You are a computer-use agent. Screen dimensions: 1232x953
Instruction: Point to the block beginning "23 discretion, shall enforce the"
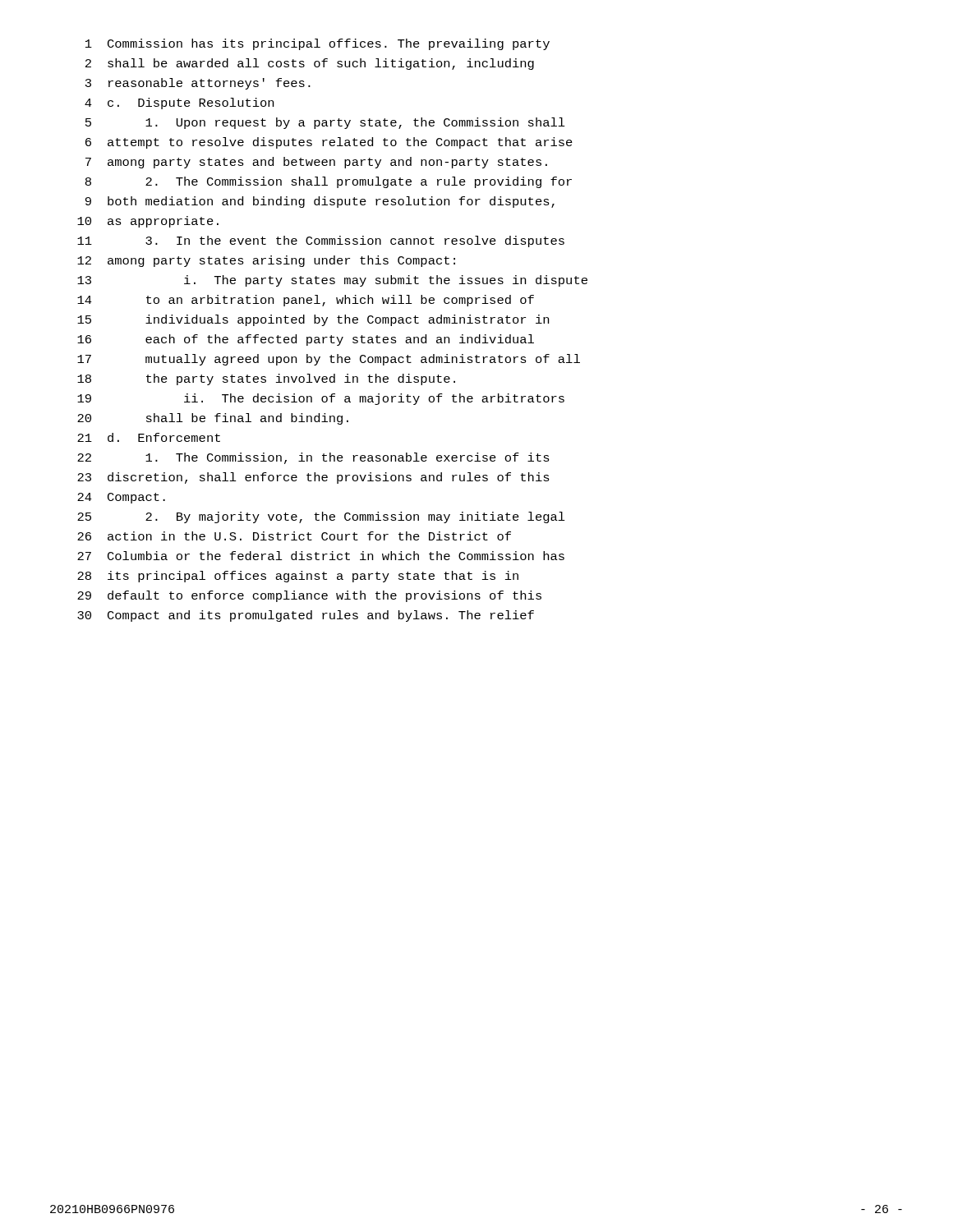[476, 478]
